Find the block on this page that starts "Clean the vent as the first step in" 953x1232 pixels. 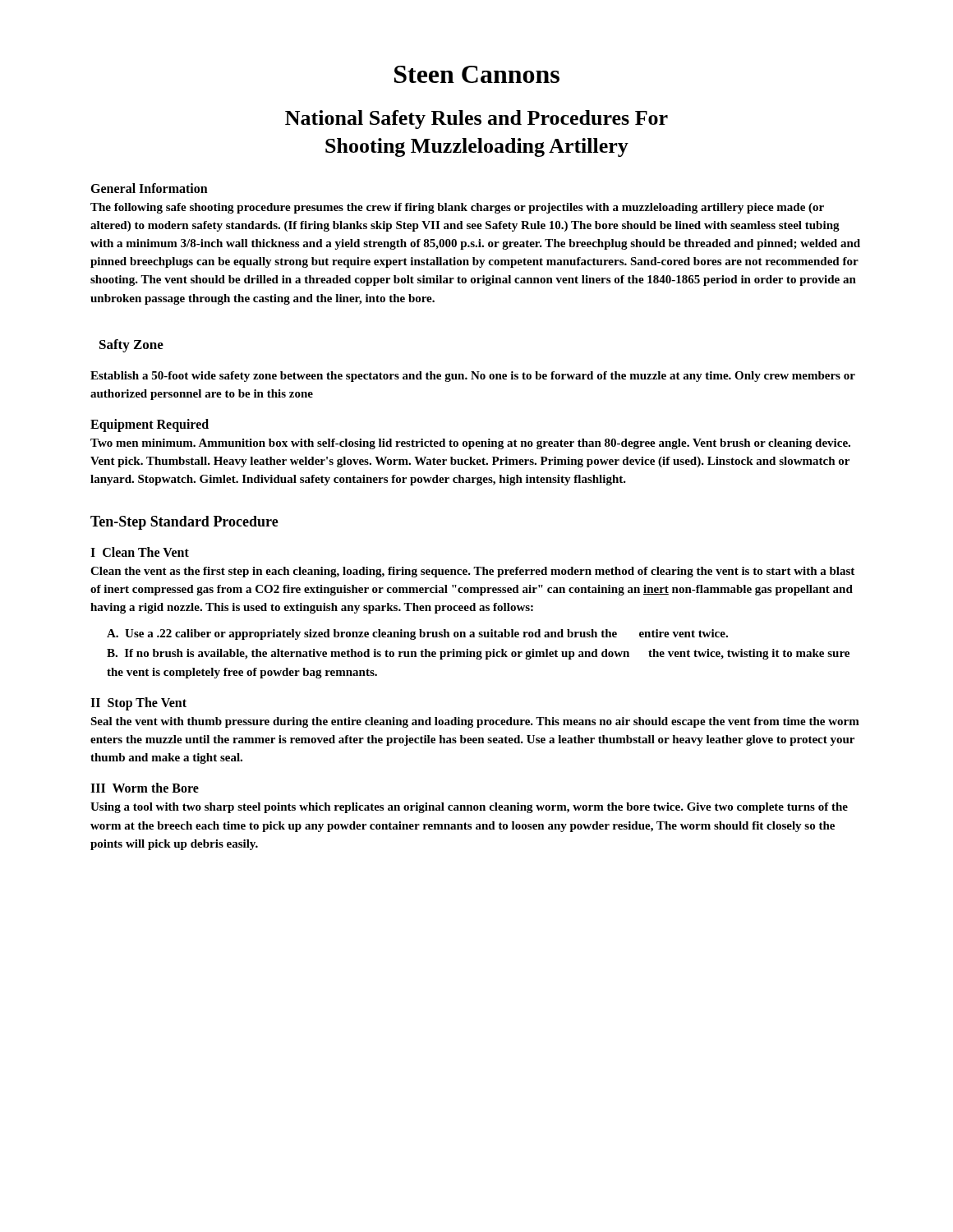(473, 589)
